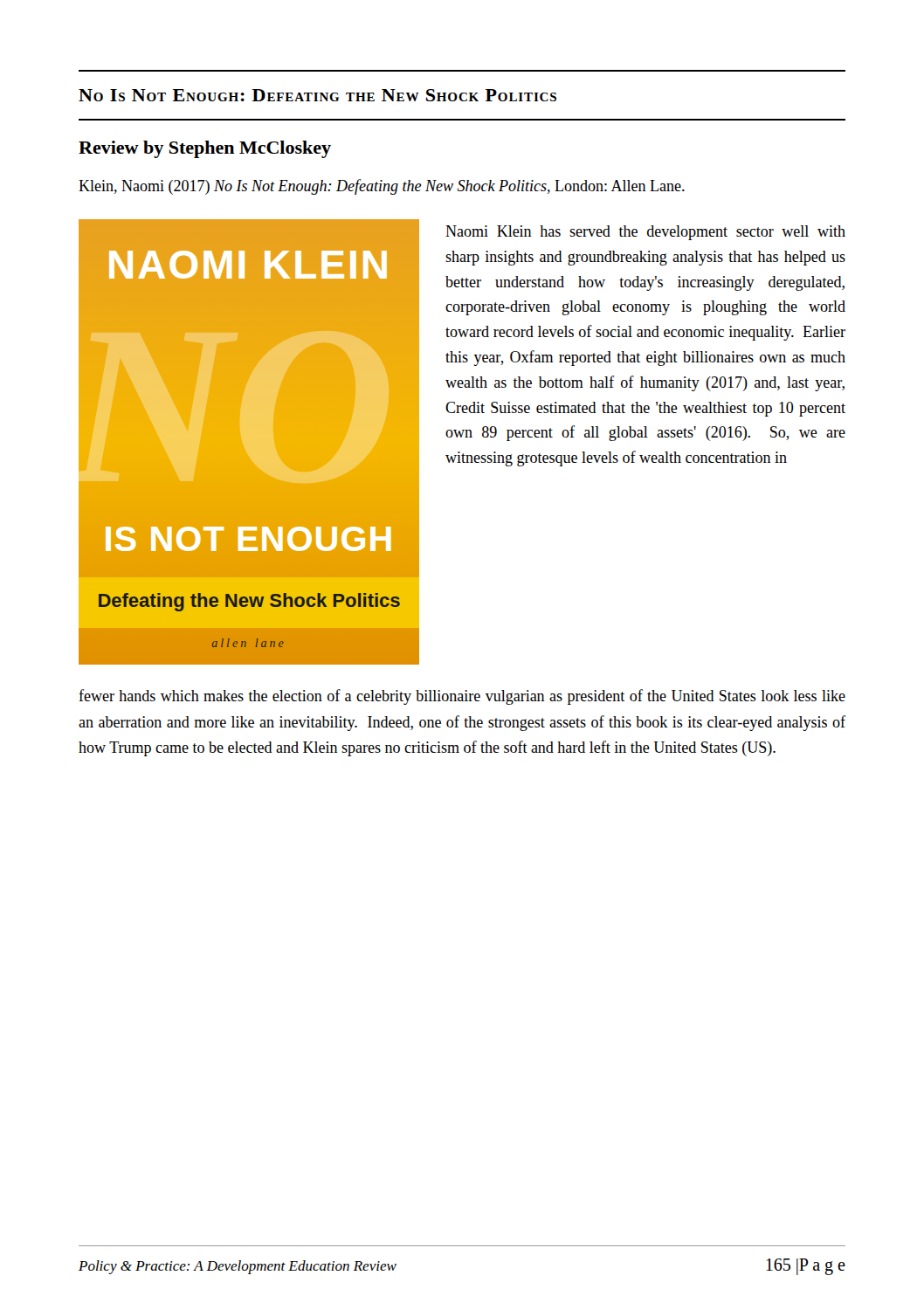
Task: Locate the text block that says "fewer hands which makes"
Action: point(462,722)
